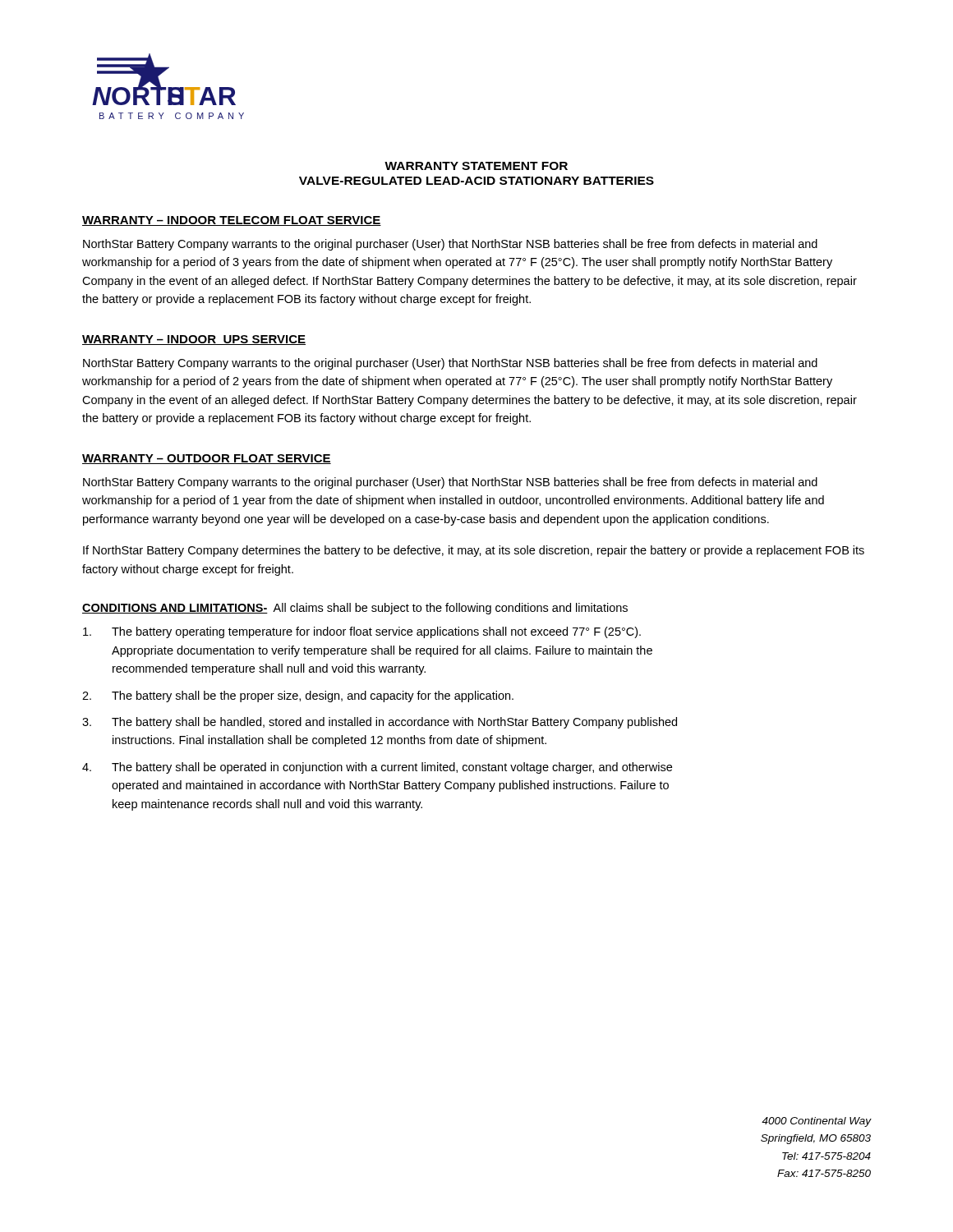Click on the text block that says "If NorthStar Battery Company determines the"
The image size is (953, 1232).
coord(473,560)
